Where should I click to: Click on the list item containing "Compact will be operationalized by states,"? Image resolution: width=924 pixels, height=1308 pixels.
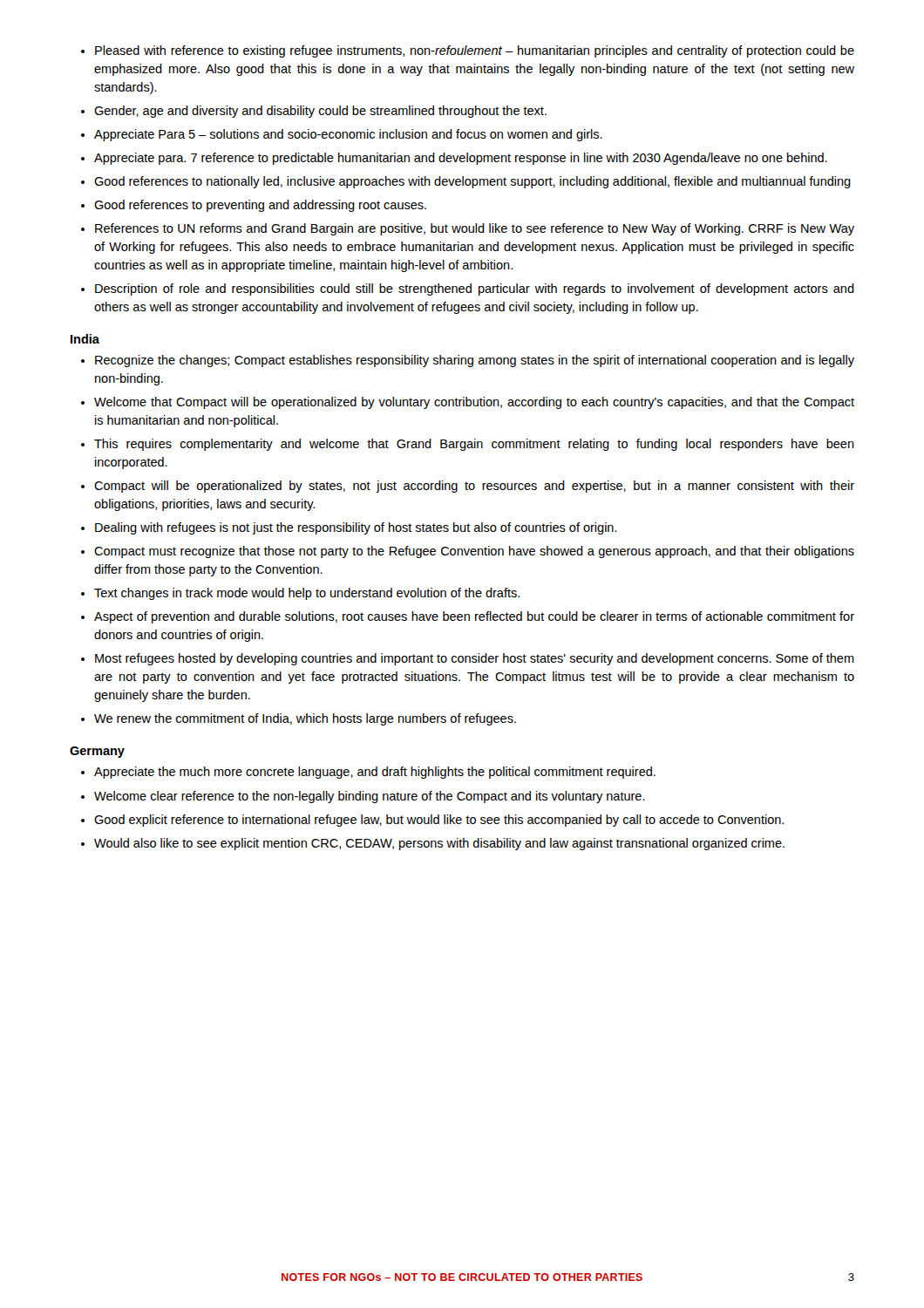474,496
